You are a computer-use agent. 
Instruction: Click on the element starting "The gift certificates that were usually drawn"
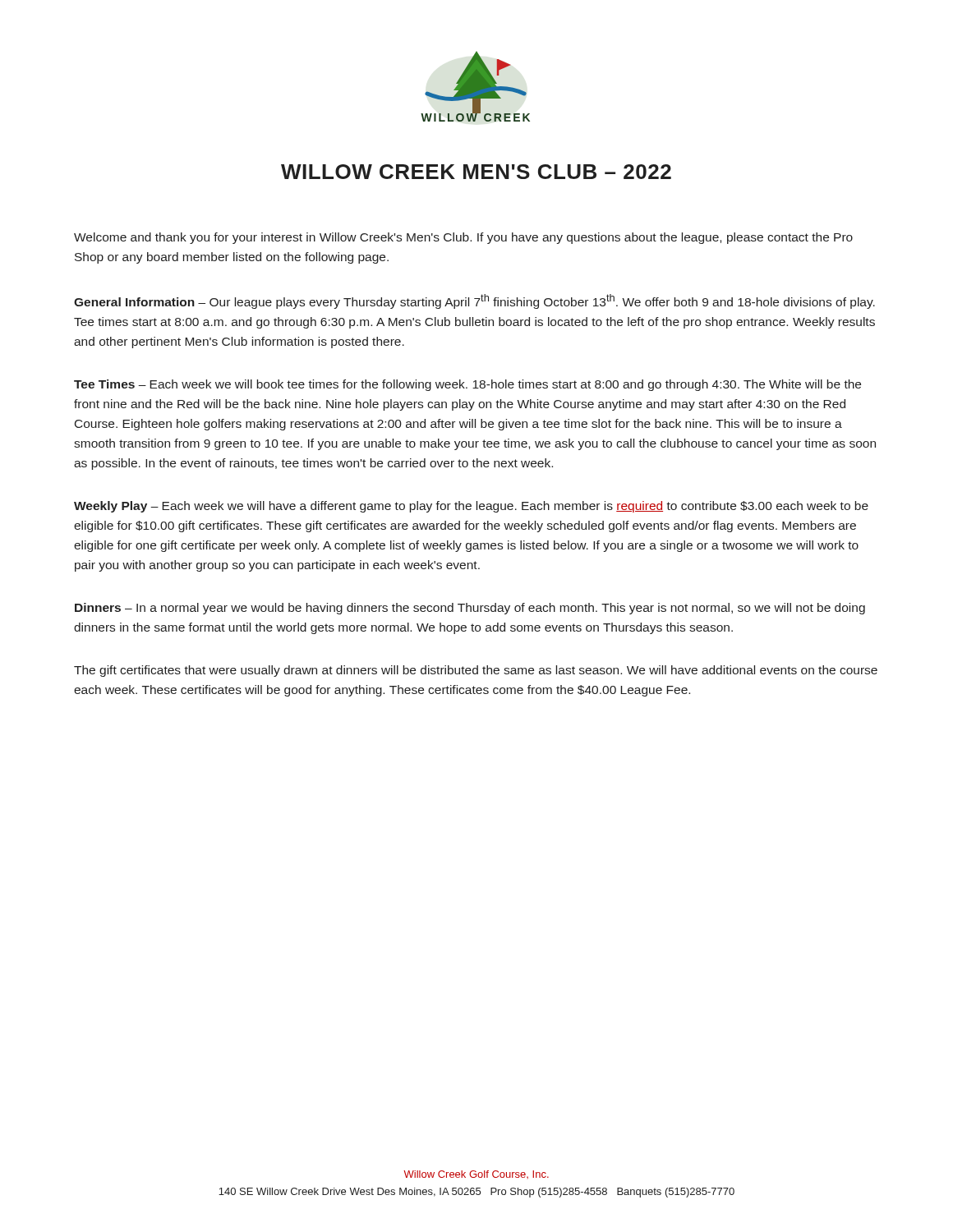[476, 680]
